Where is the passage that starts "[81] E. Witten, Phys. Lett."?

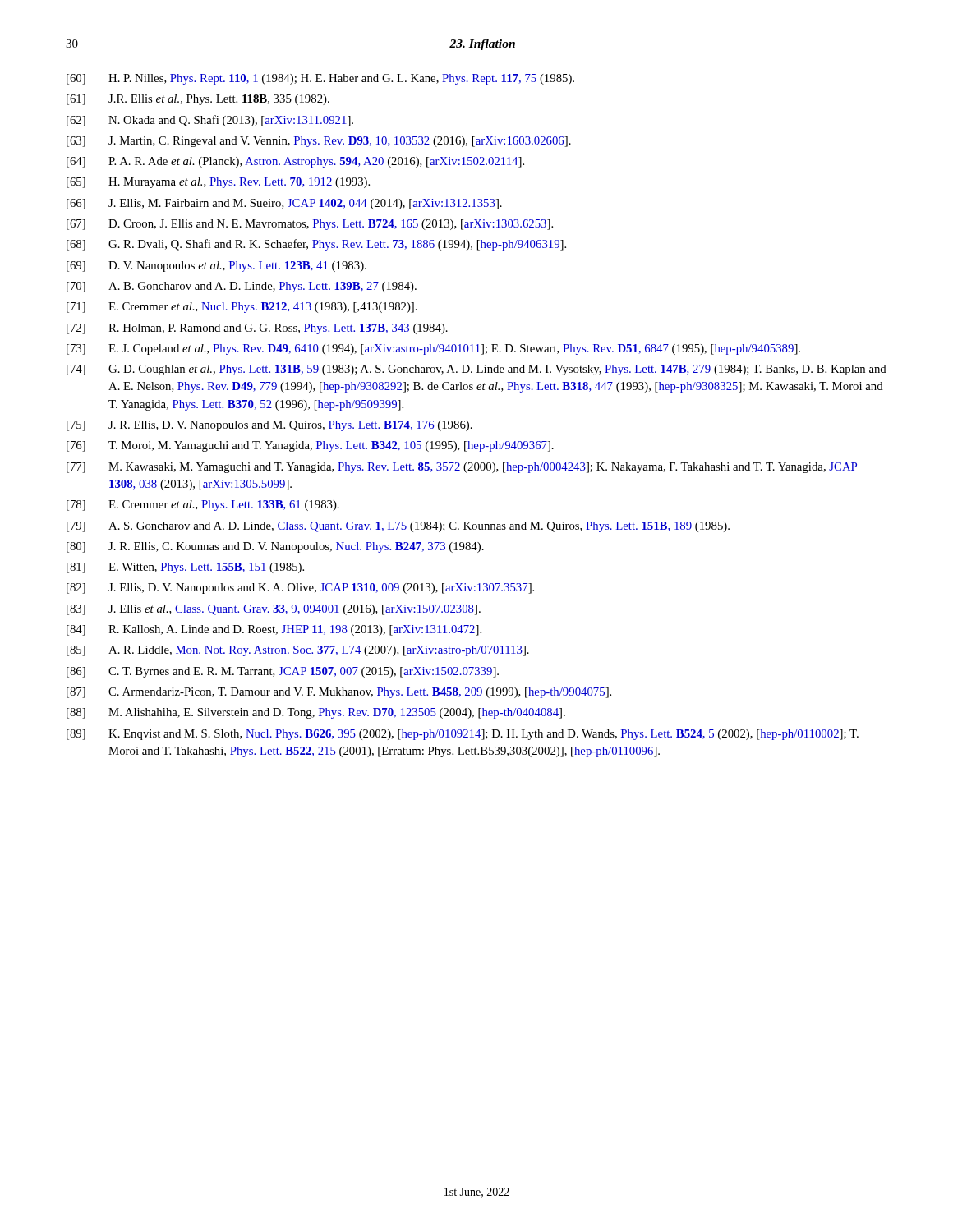(185, 568)
